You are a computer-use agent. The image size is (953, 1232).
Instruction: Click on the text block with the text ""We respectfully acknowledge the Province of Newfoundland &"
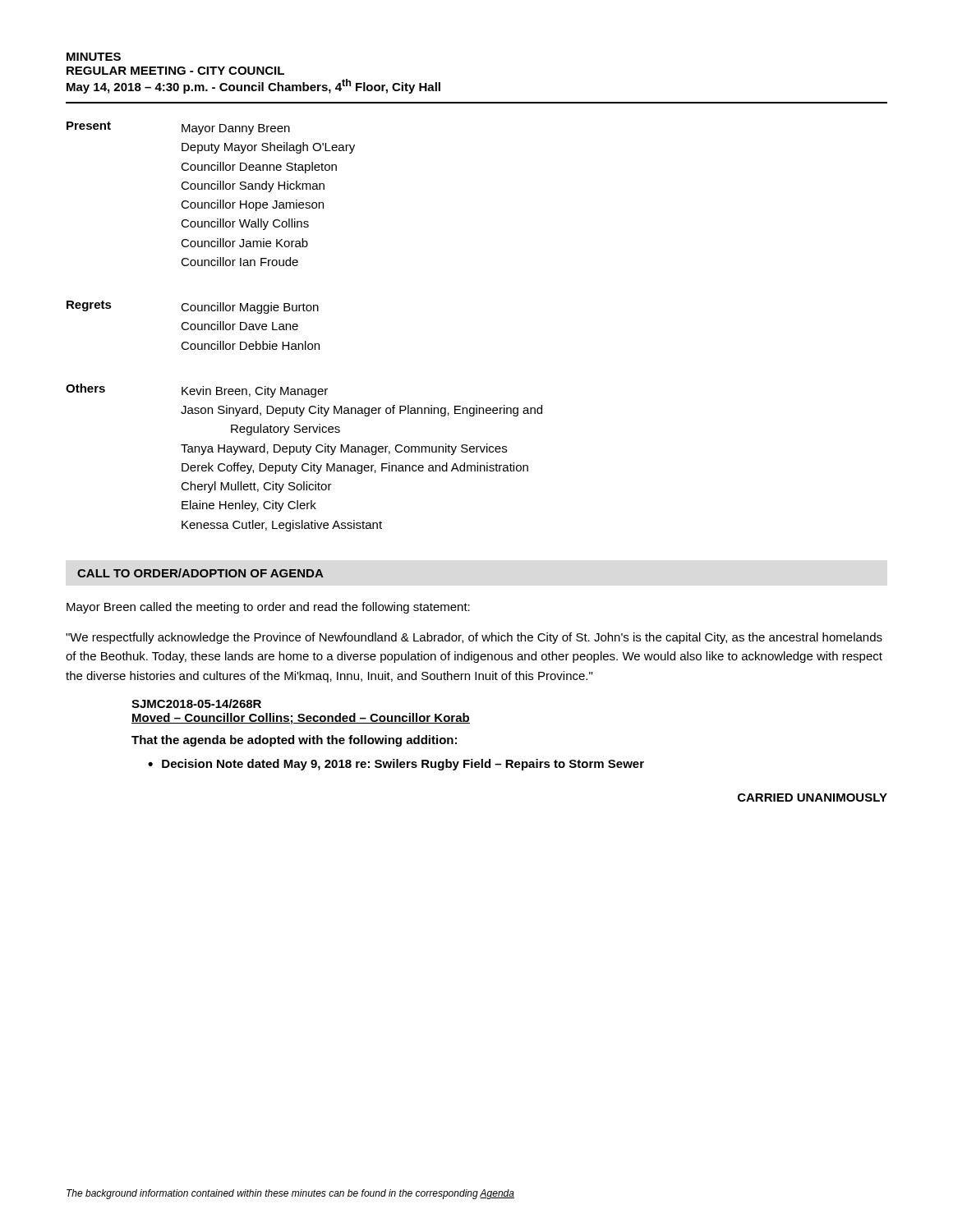(474, 656)
